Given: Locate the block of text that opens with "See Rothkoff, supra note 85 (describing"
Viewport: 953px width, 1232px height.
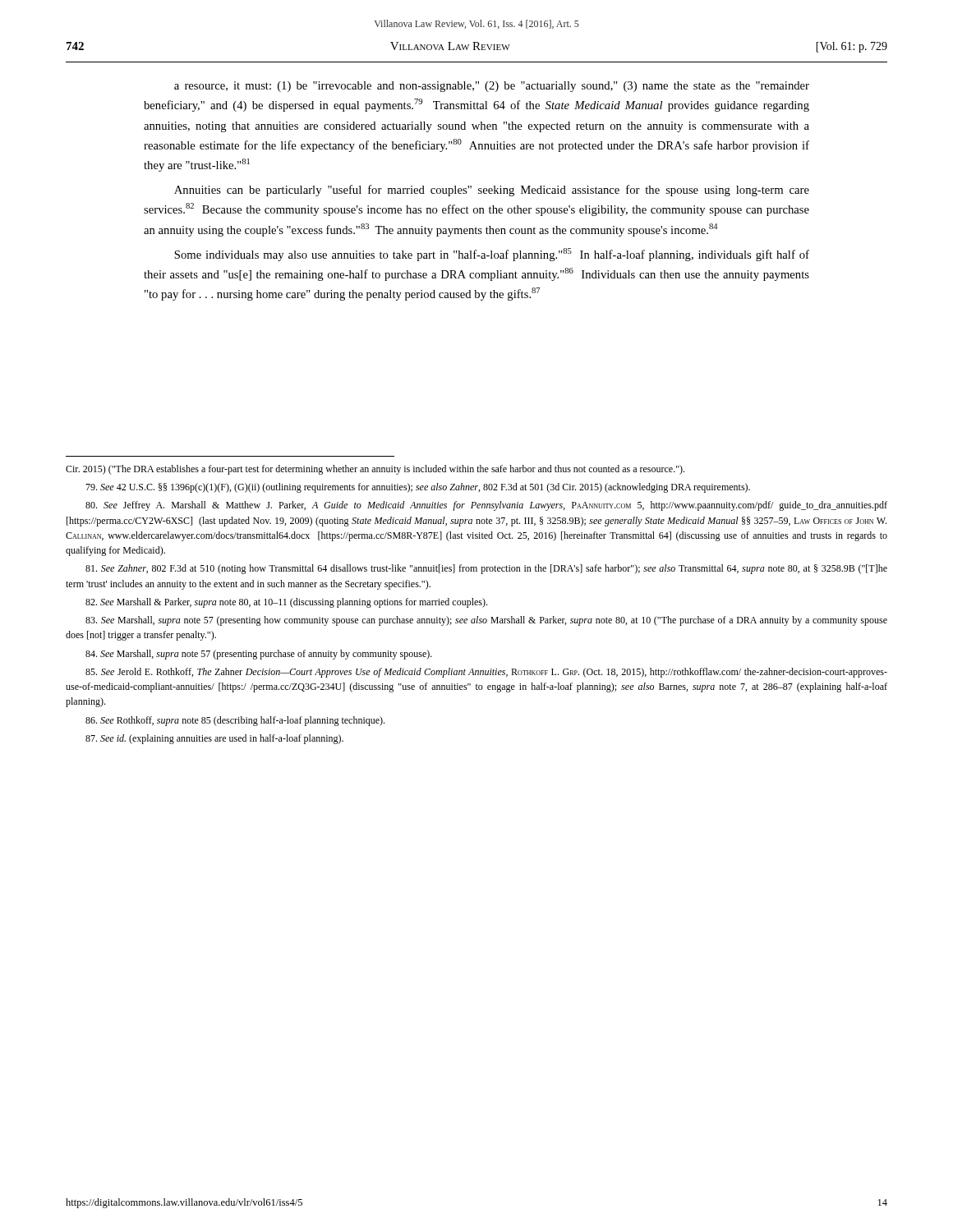Looking at the screenshot, I should (x=235, y=721).
